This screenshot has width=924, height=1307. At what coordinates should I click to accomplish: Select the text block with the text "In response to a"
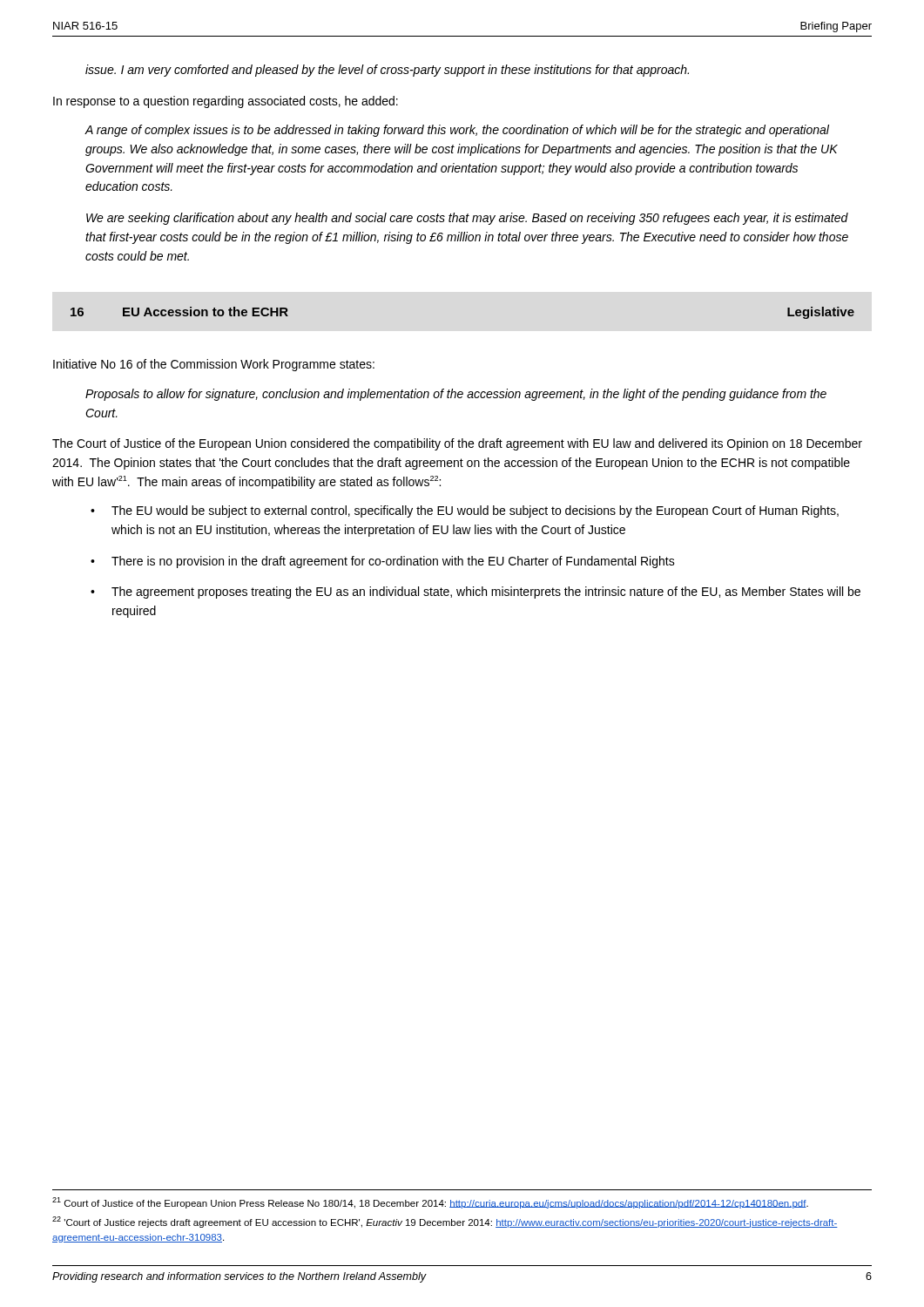tap(225, 101)
